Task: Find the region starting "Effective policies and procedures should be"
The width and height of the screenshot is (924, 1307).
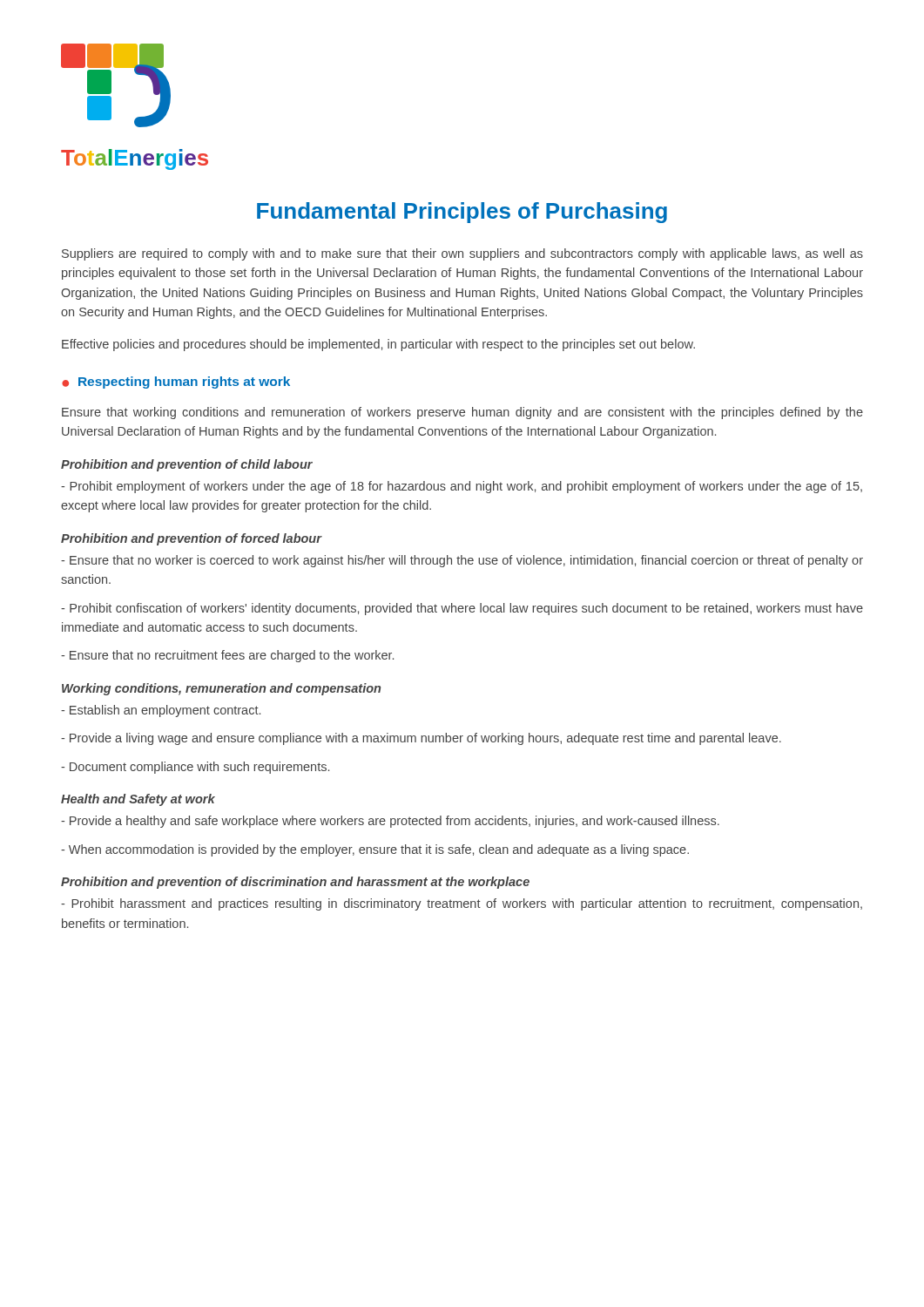Action: tap(378, 344)
